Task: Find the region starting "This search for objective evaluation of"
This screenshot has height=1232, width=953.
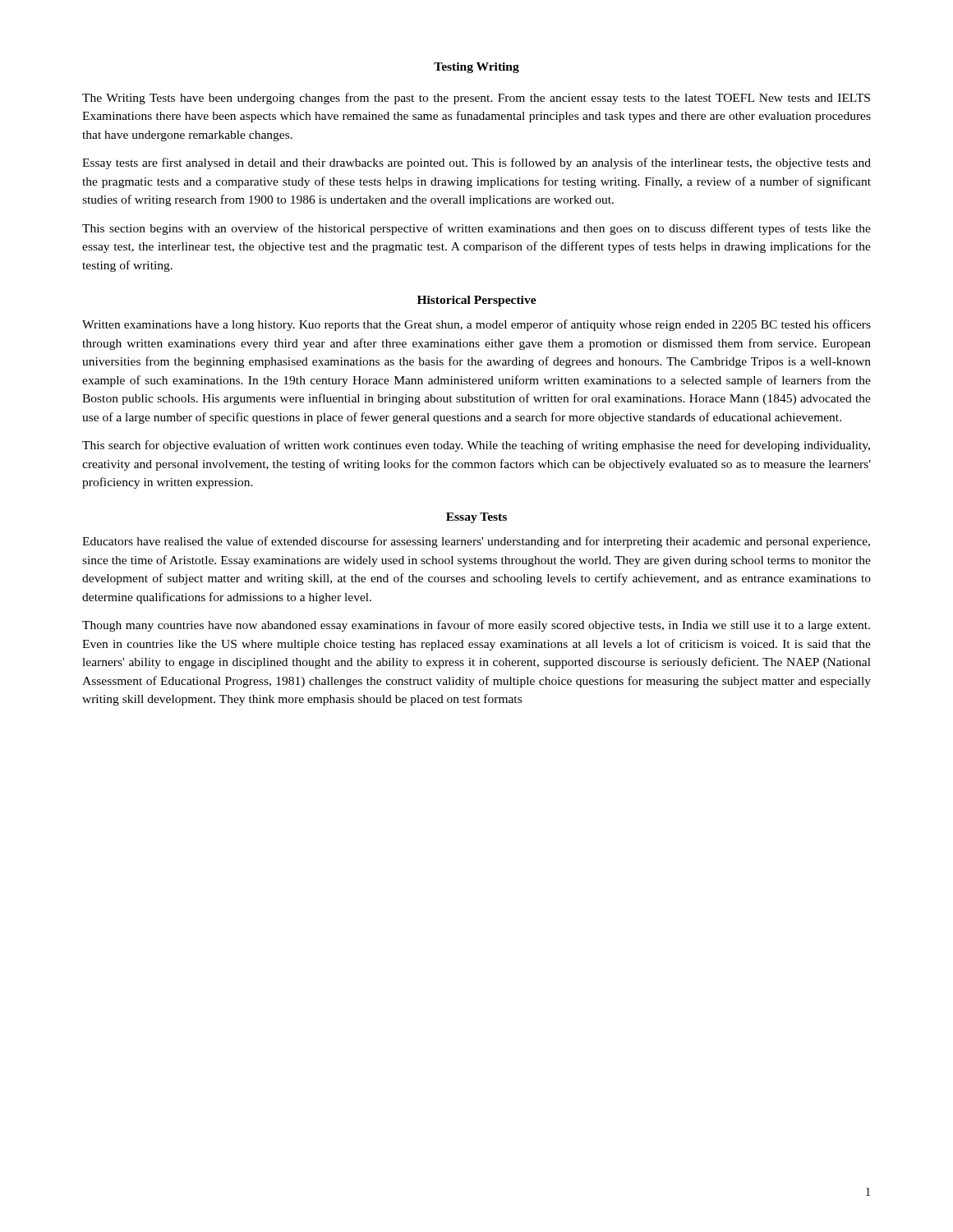Action: 476,464
